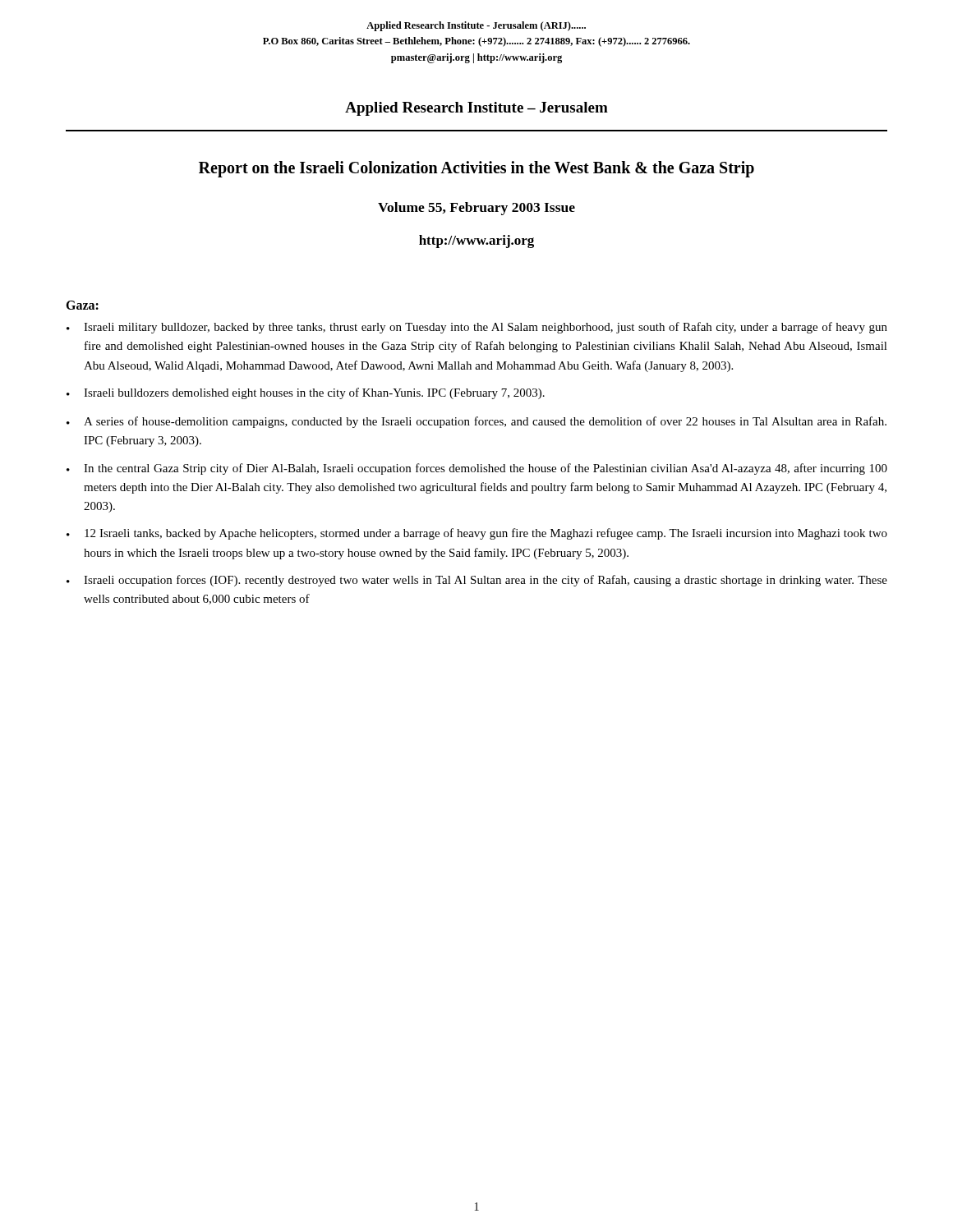The width and height of the screenshot is (953, 1232).
Task: Find the block on this page that starts "• Israeli military bulldozer, backed"
Action: pos(476,347)
